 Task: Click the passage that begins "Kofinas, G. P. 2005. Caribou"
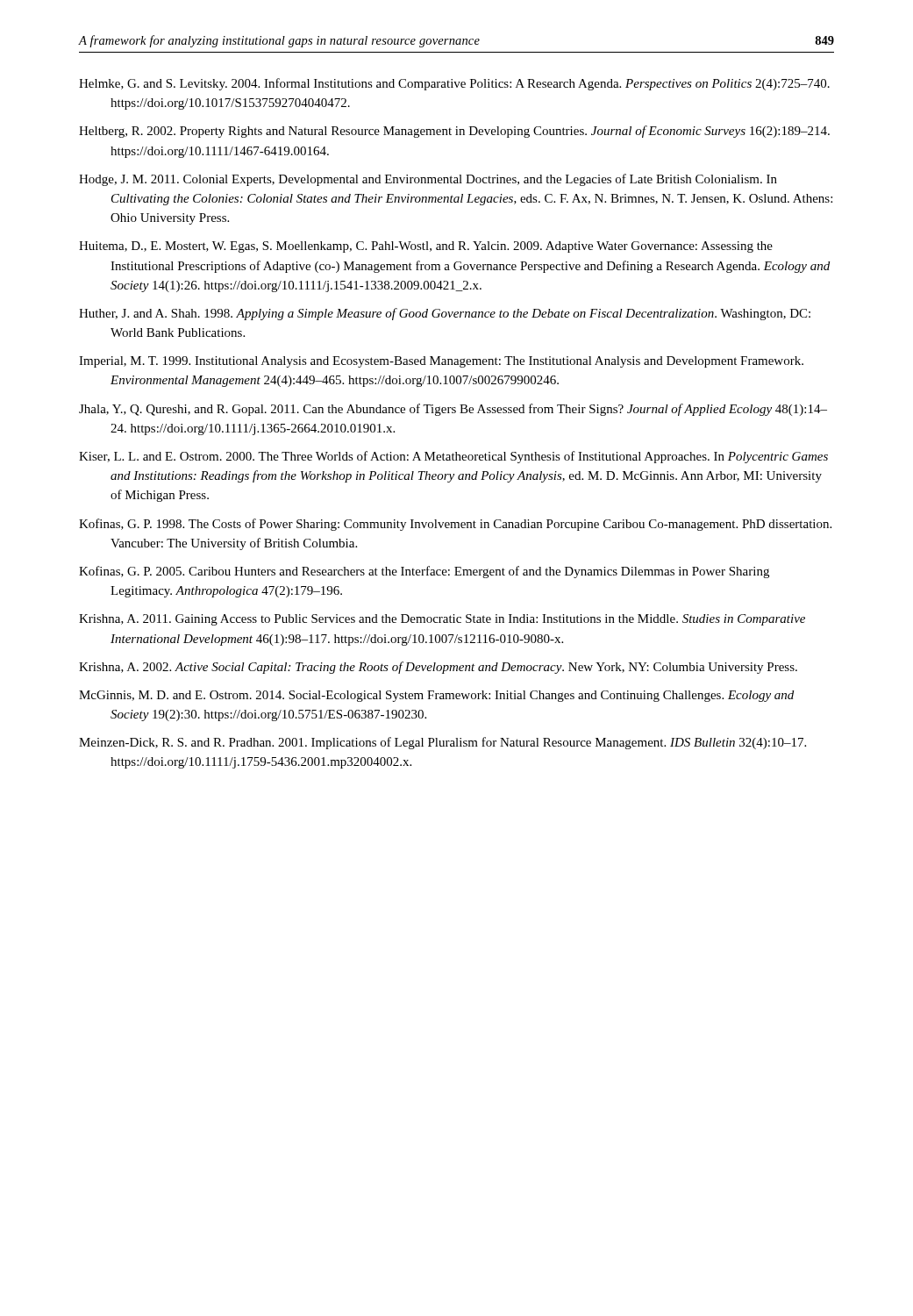coord(424,581)
